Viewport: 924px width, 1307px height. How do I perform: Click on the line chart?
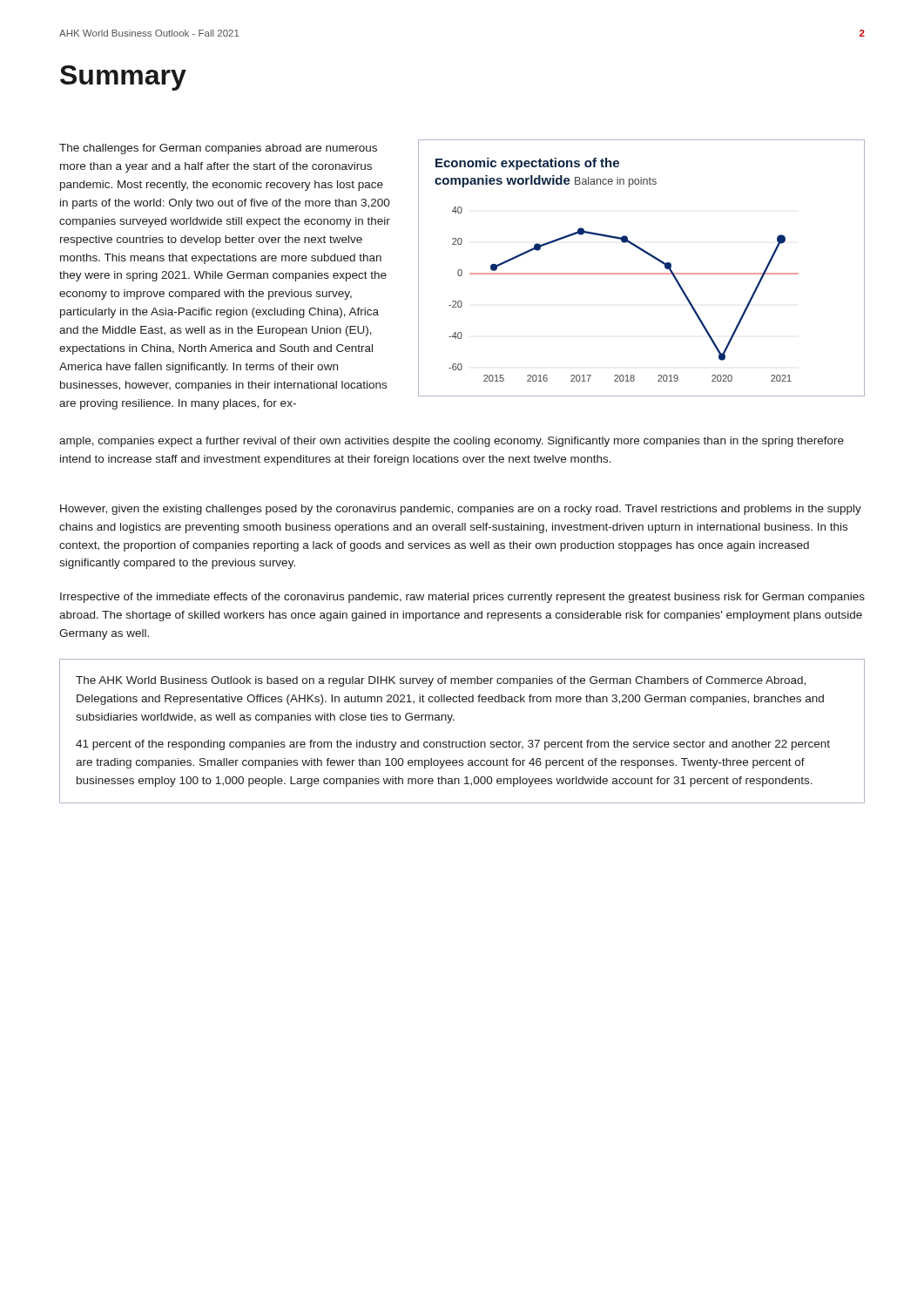click(x=641, y=268)
